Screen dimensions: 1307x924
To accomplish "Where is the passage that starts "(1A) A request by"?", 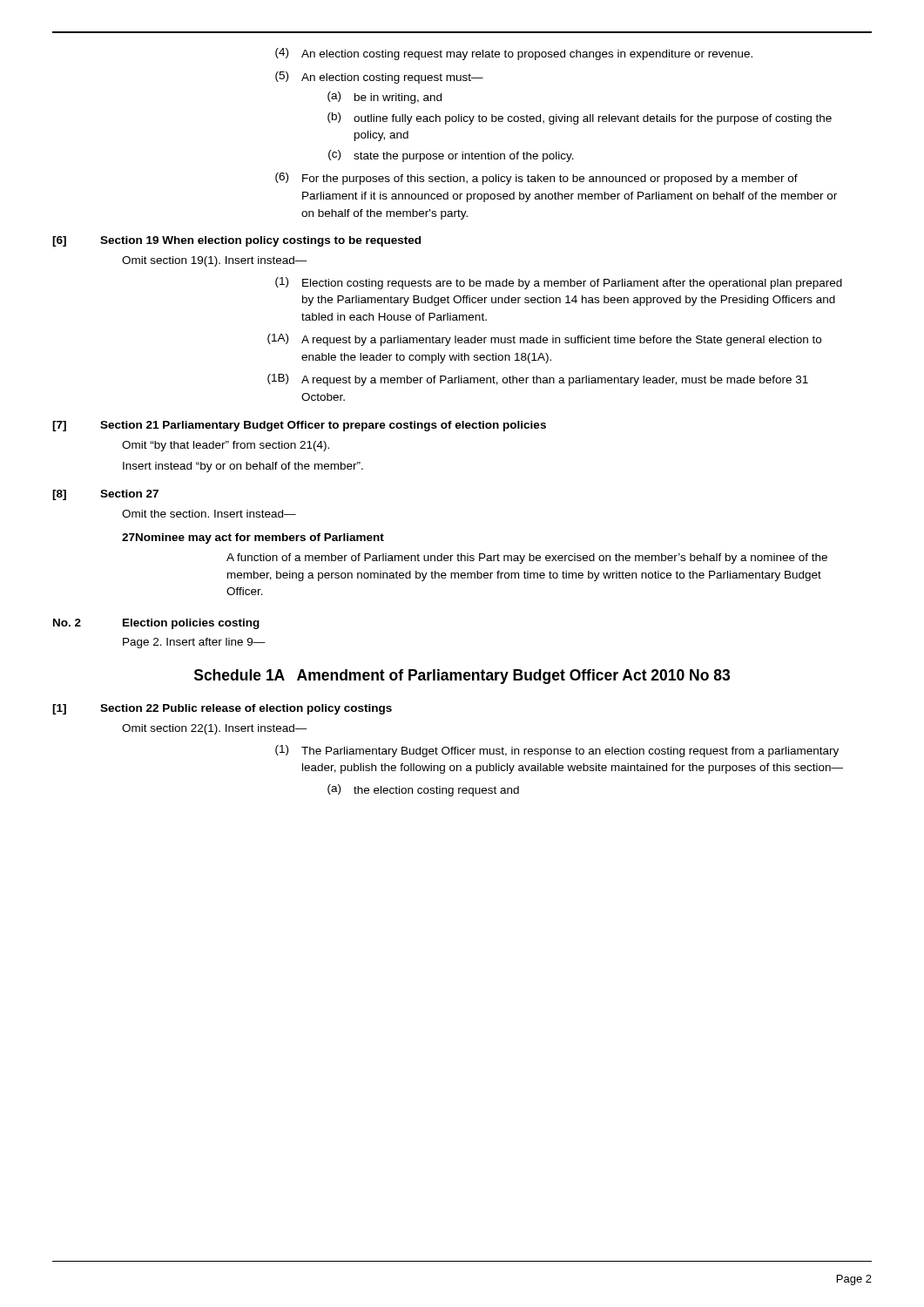I will [549, 348].
